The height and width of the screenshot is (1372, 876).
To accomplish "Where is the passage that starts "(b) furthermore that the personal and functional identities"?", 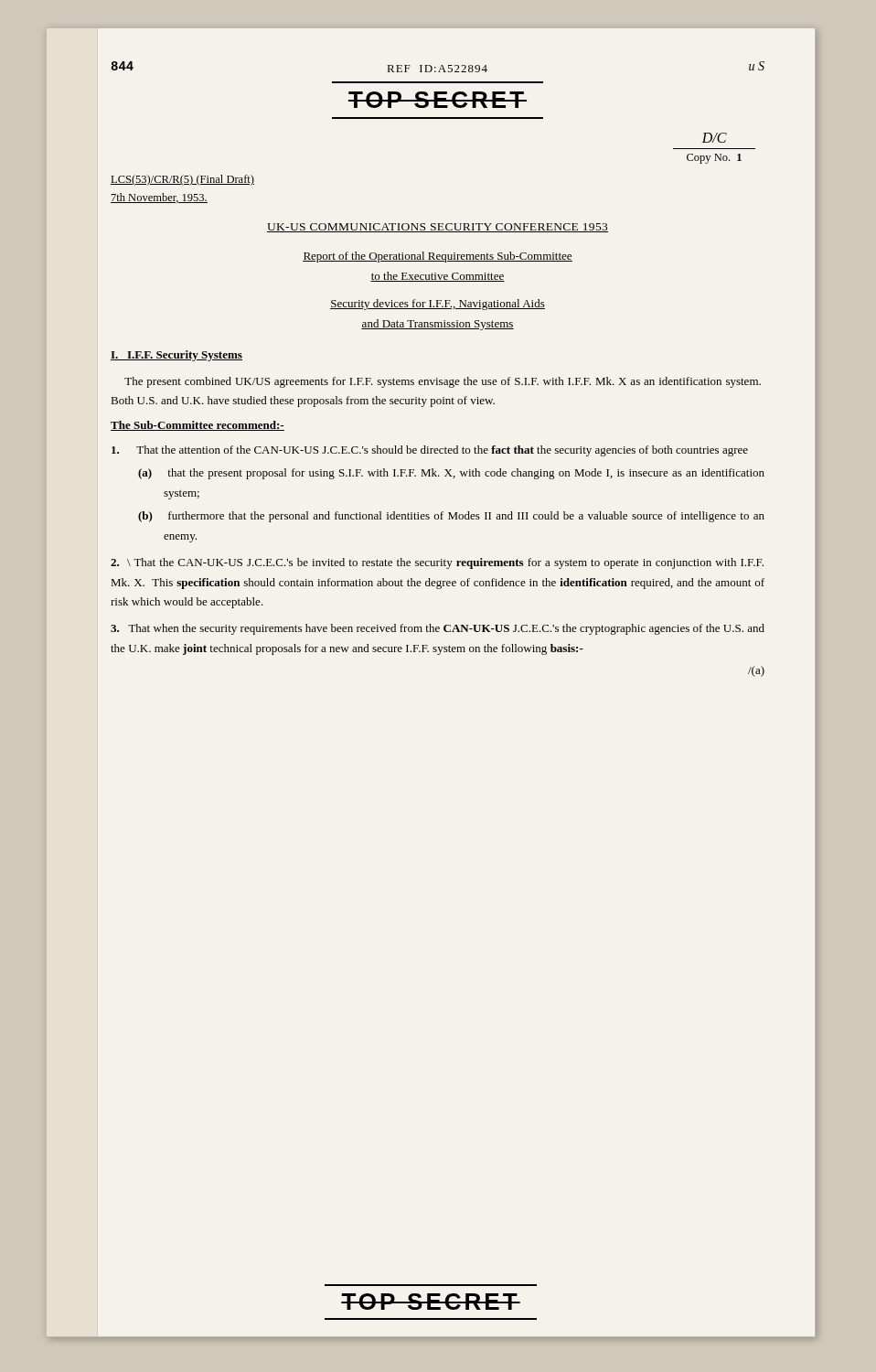I will (x=451, y=526).
